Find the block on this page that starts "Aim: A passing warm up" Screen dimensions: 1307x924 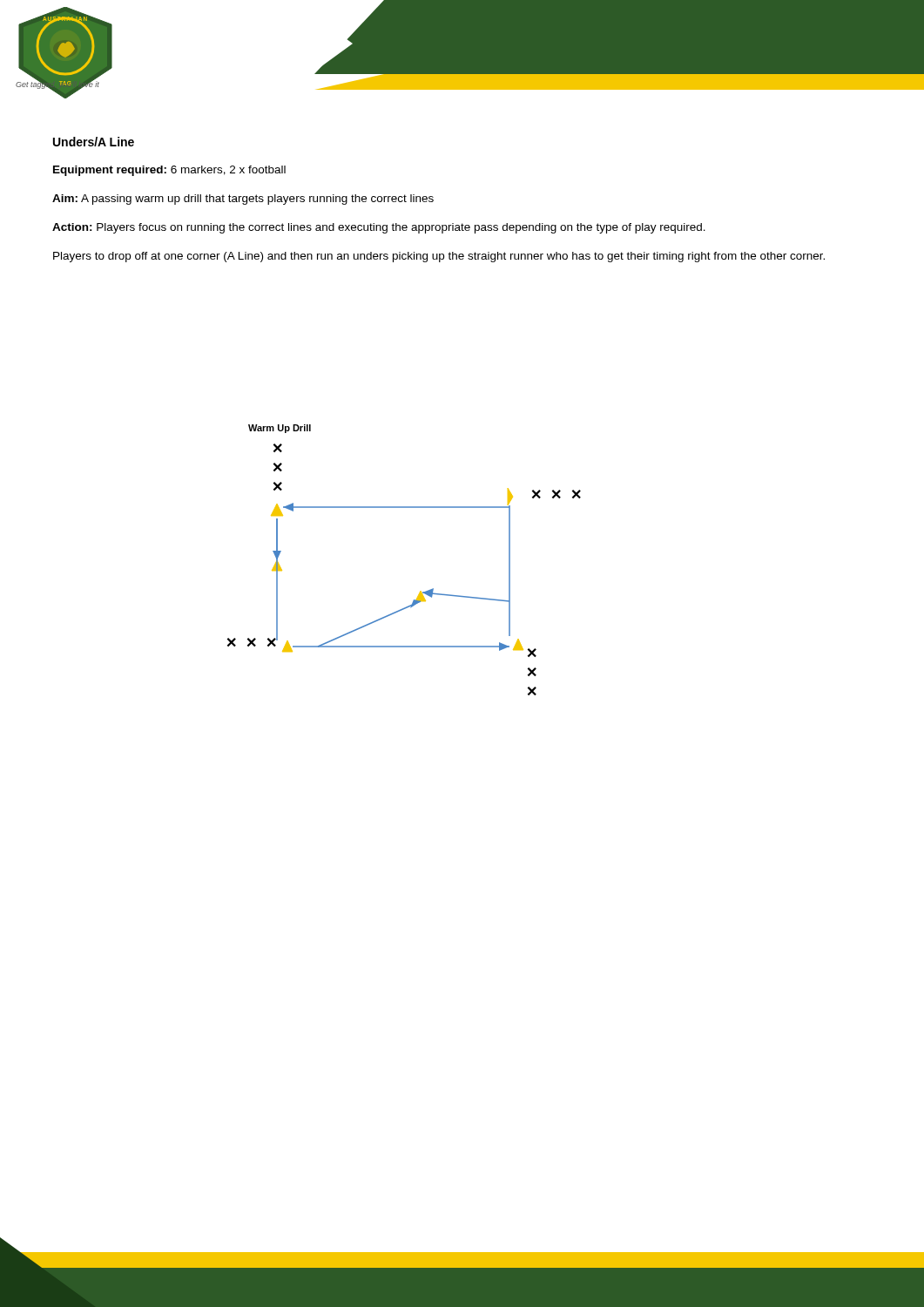243,198
